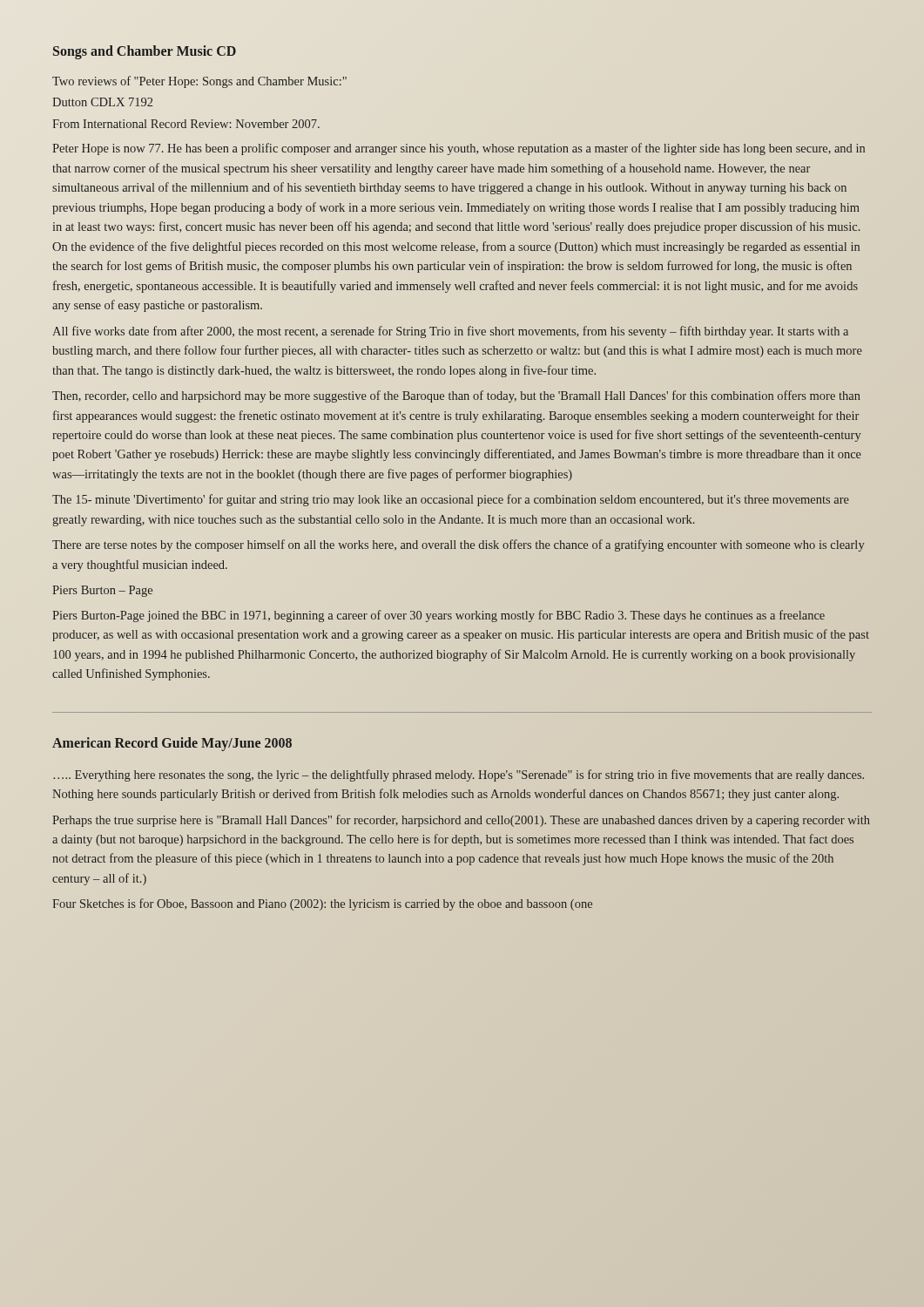This screenshot has width=924, height=1307.
Task: Locate the block of text that opens with "….. Everything here resonates the song,"
Action: (x=462, y=839)
